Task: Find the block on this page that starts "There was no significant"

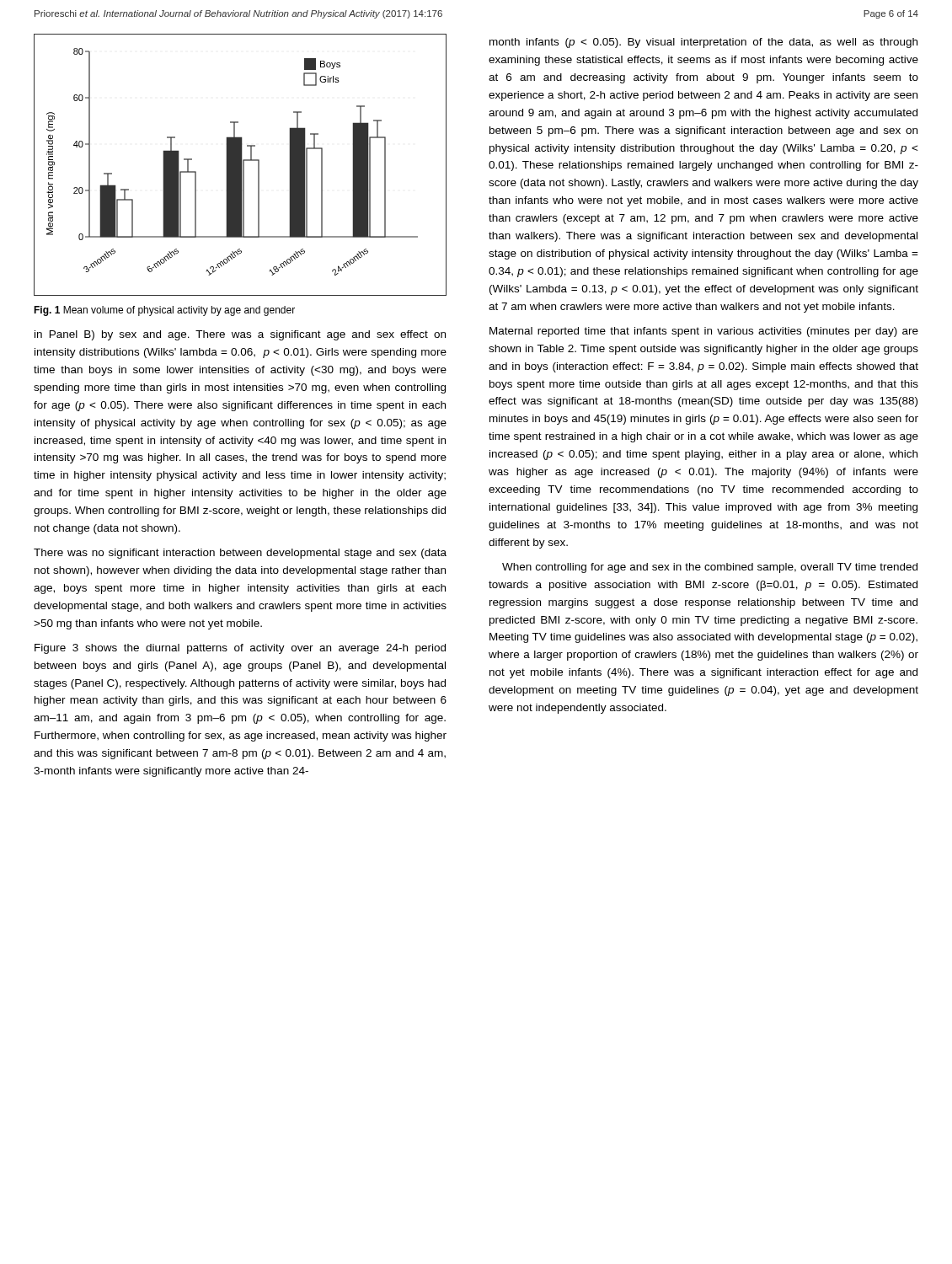Action: point(240,588)
